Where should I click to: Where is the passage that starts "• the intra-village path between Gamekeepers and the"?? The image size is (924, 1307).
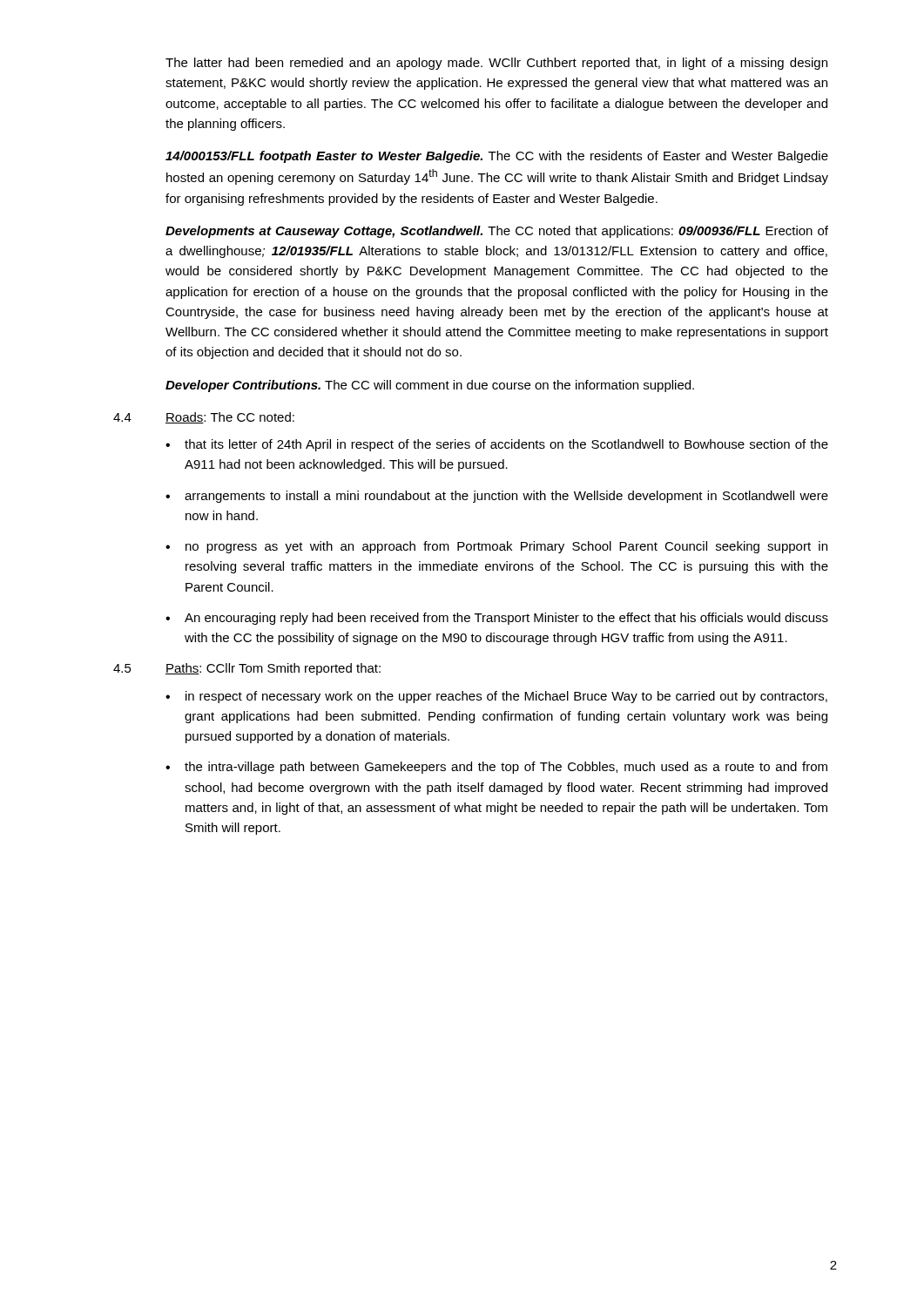click(x=497, y=797)
